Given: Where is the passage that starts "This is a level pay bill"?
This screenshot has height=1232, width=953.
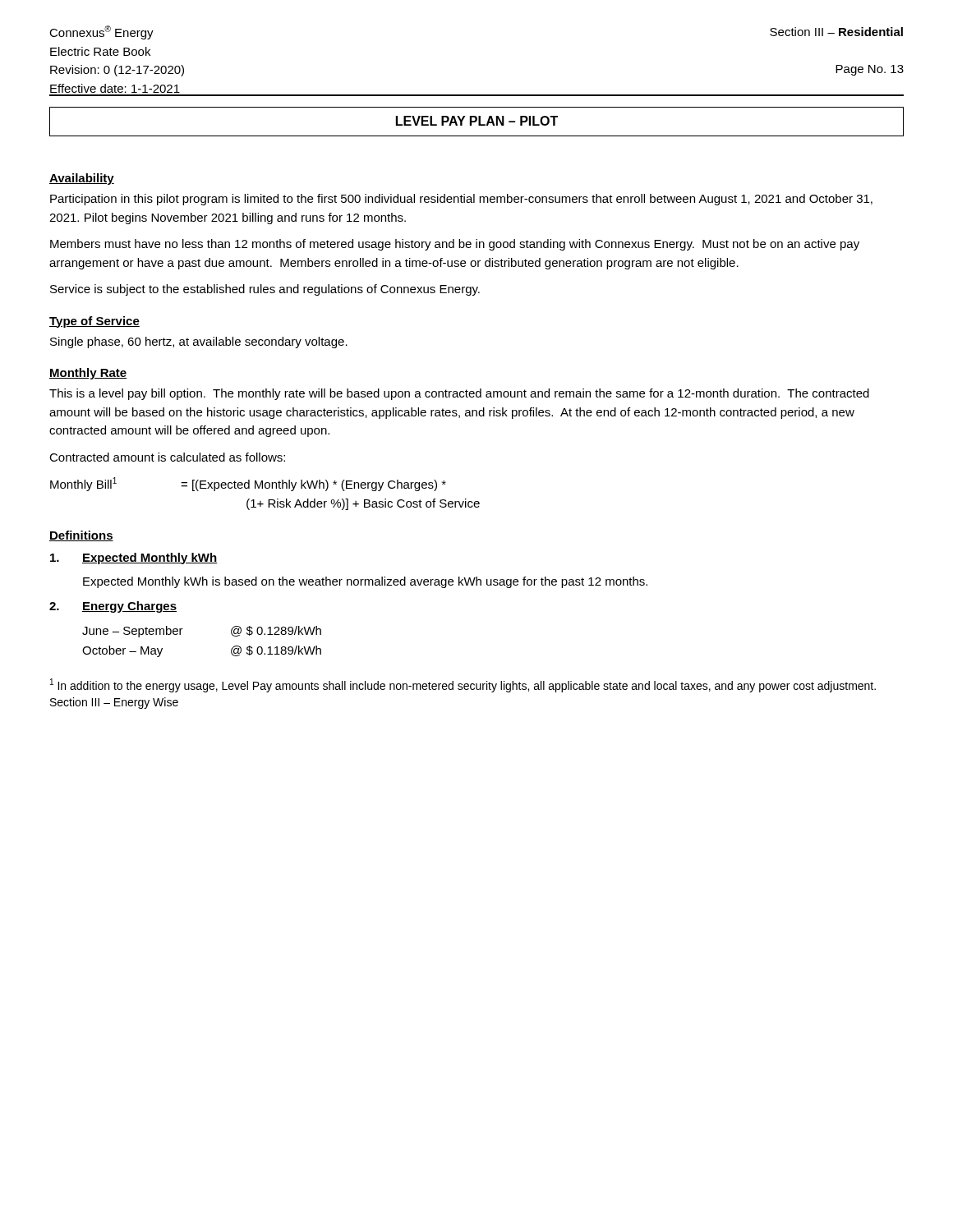Looking at the screenshot, I should [x=459, y=411].
